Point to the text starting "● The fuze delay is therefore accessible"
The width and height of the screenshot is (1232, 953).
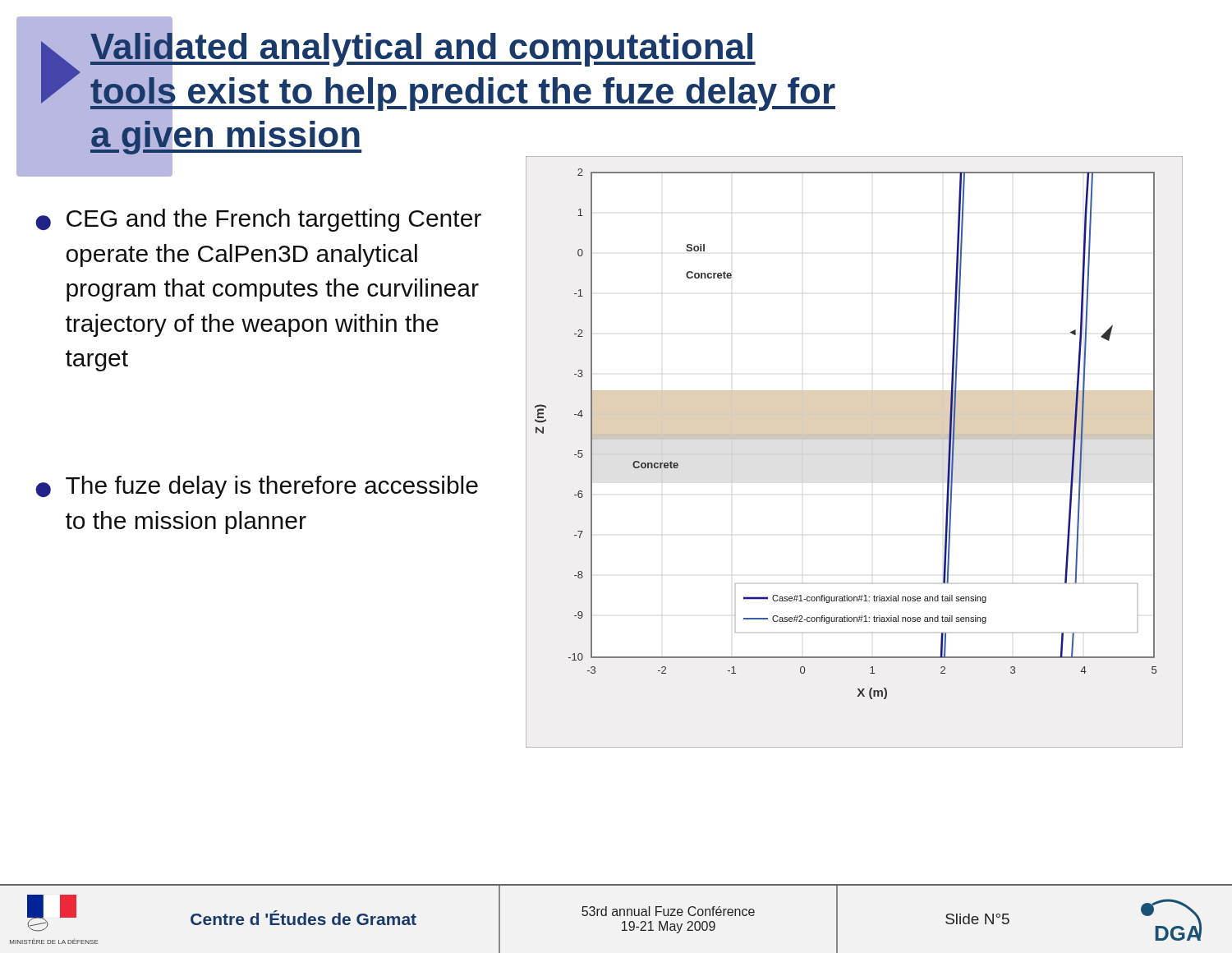click(263, 503)
